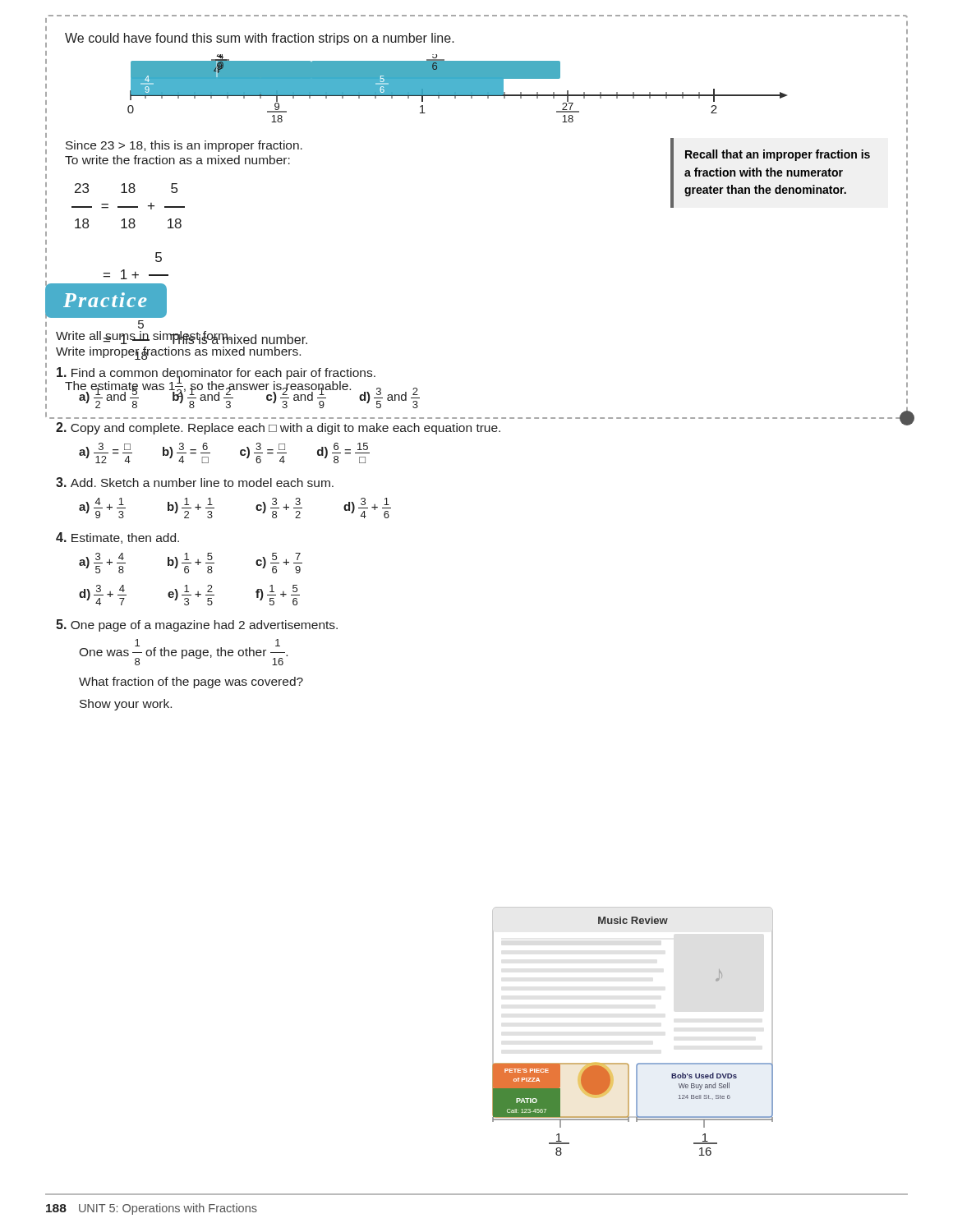Navigate to the text block starting "2. Copy and complete. Replace each □"

pos(482,443)
